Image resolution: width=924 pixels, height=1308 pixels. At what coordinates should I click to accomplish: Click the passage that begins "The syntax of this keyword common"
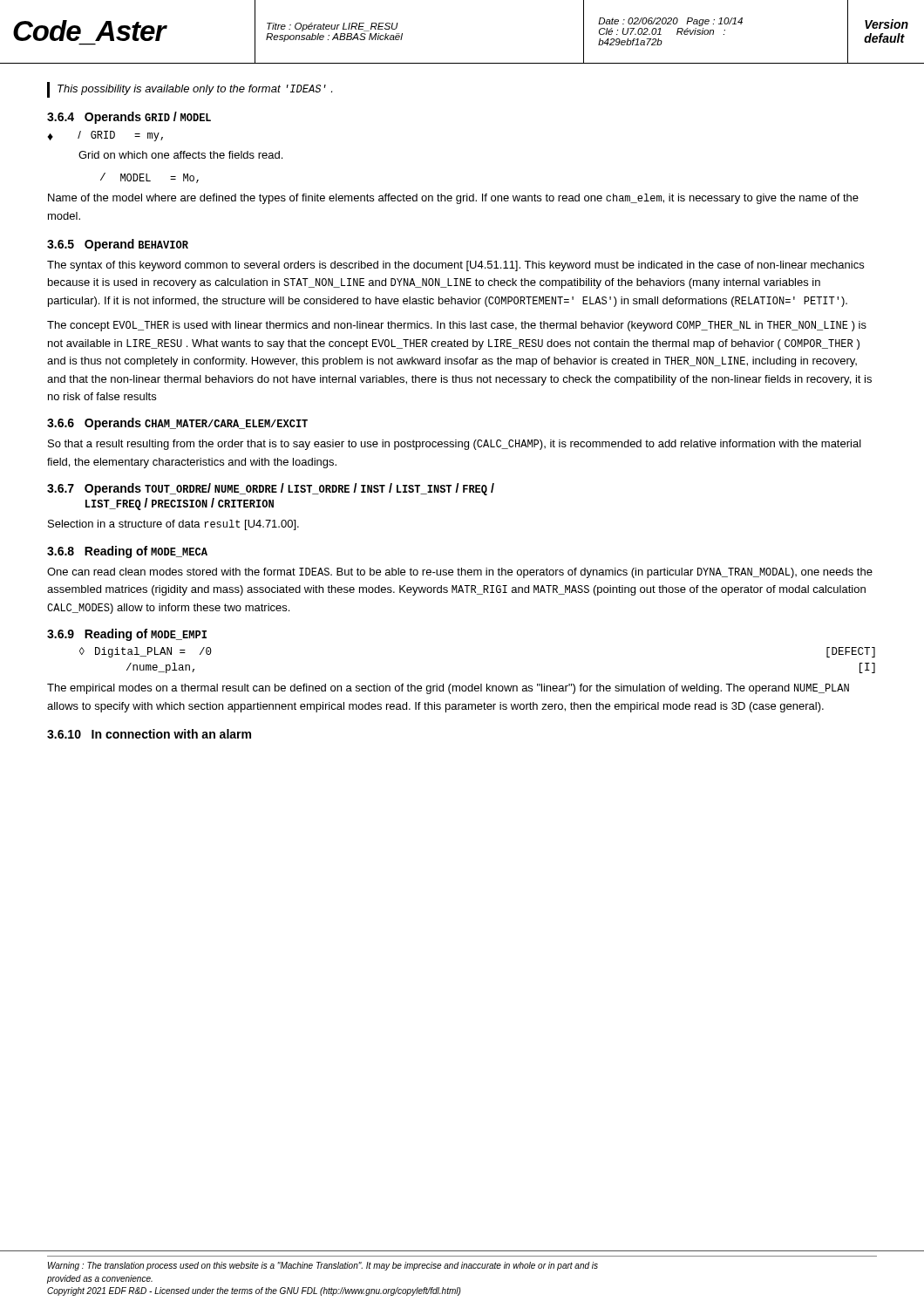tap(456, 283)
